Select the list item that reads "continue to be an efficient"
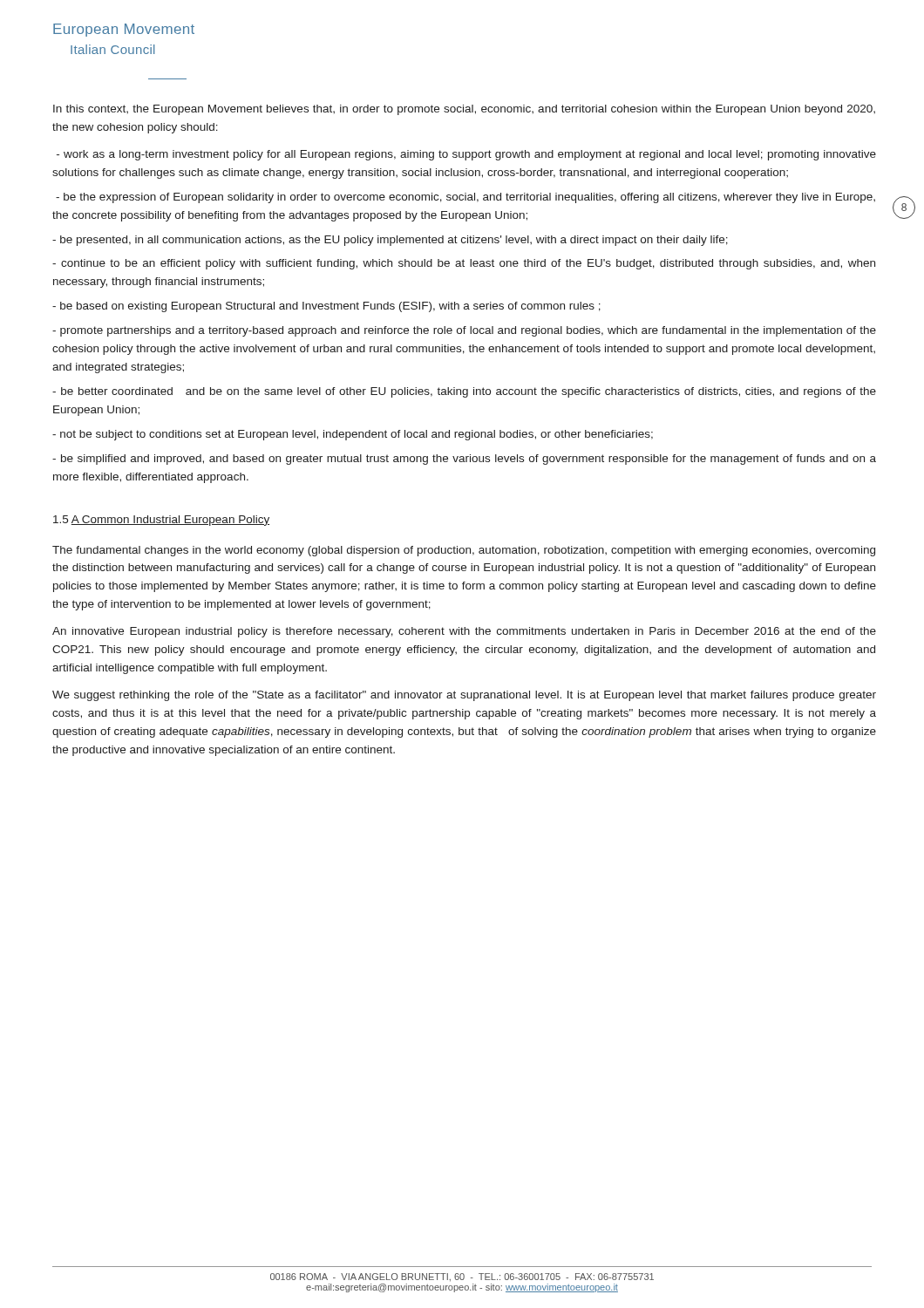Screen dimensions: 1308x924 coord(464,272)
